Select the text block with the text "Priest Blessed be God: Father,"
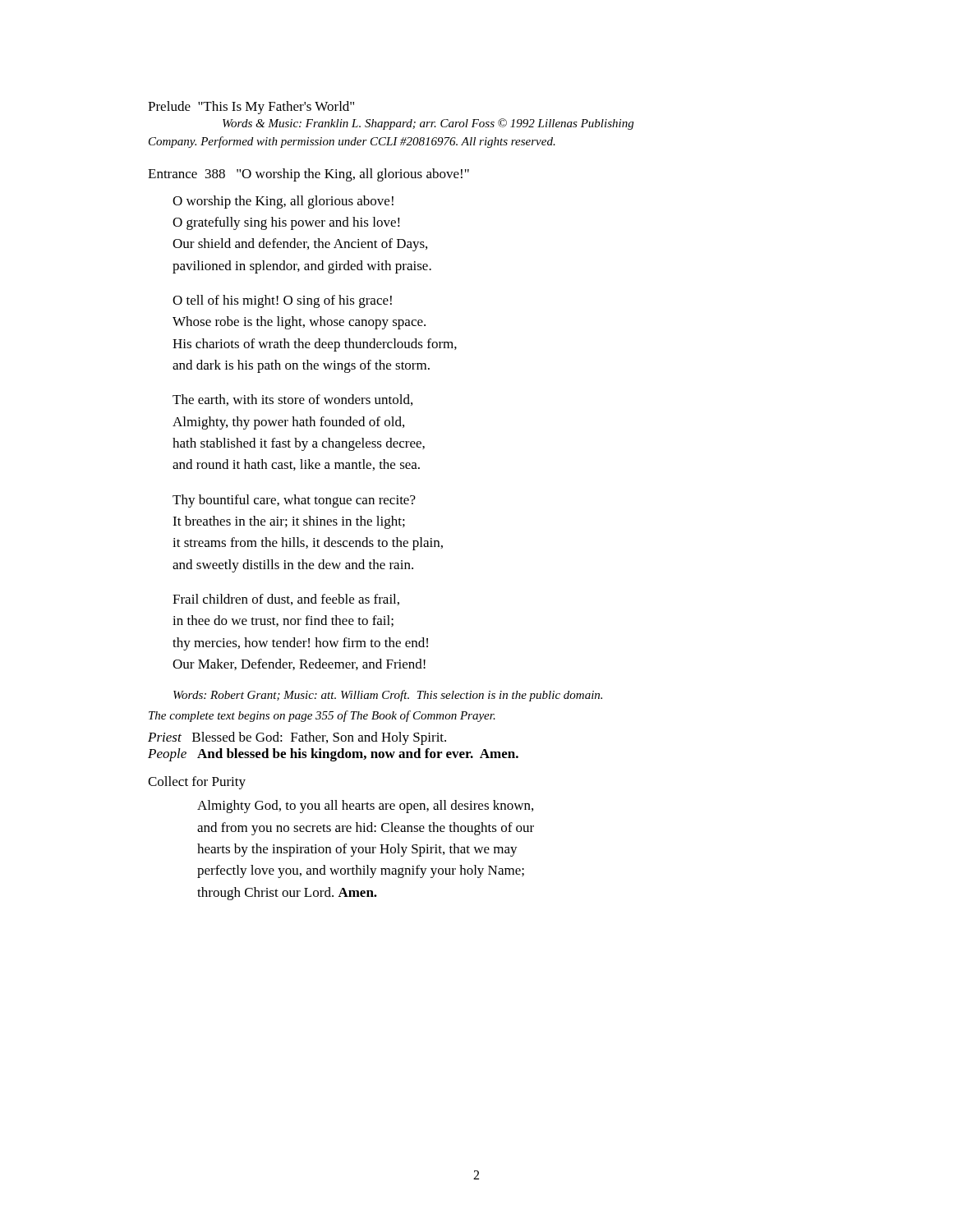The image size is (953, 1232). click(333, 746)
